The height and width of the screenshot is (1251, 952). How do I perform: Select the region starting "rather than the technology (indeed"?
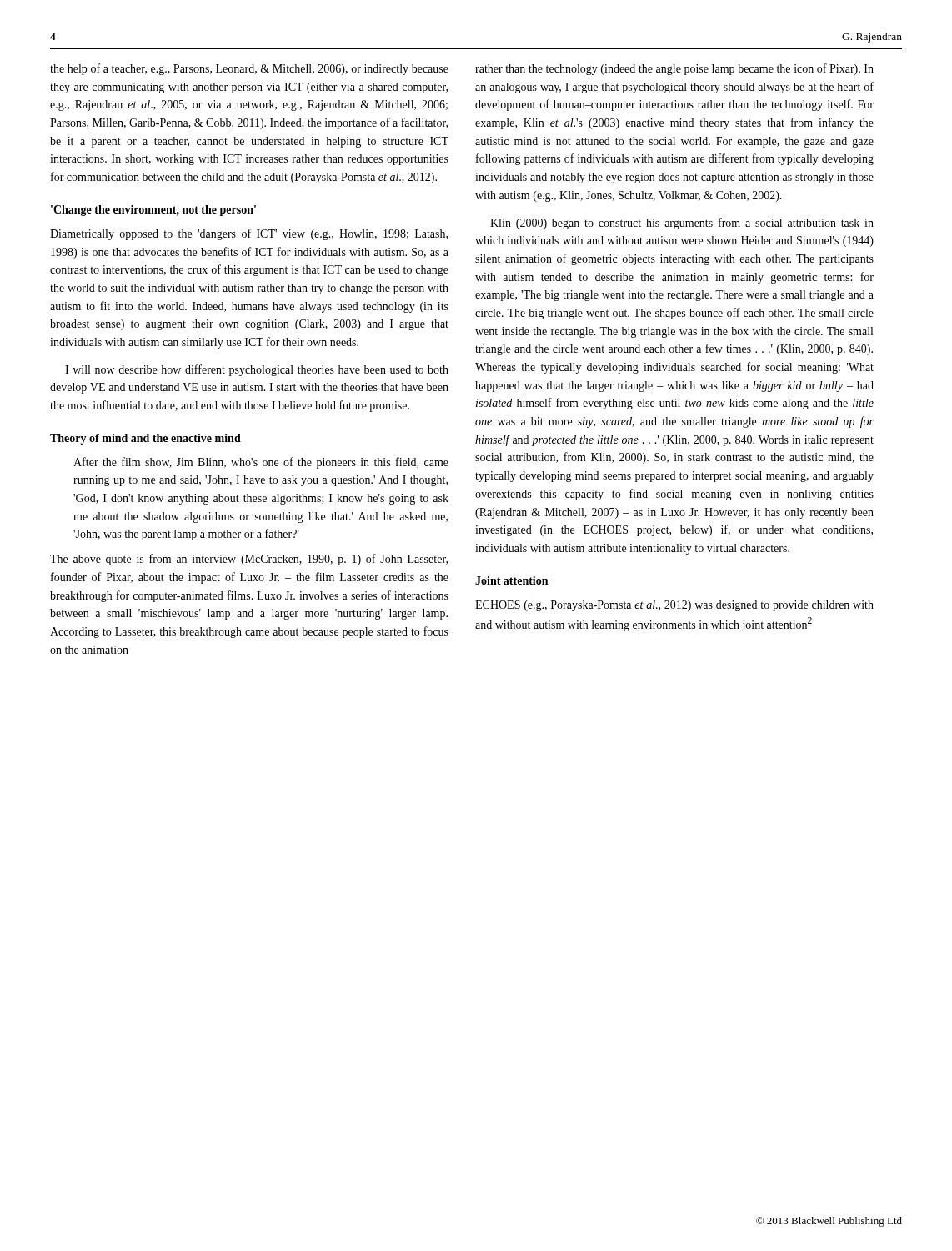point(674,309)
